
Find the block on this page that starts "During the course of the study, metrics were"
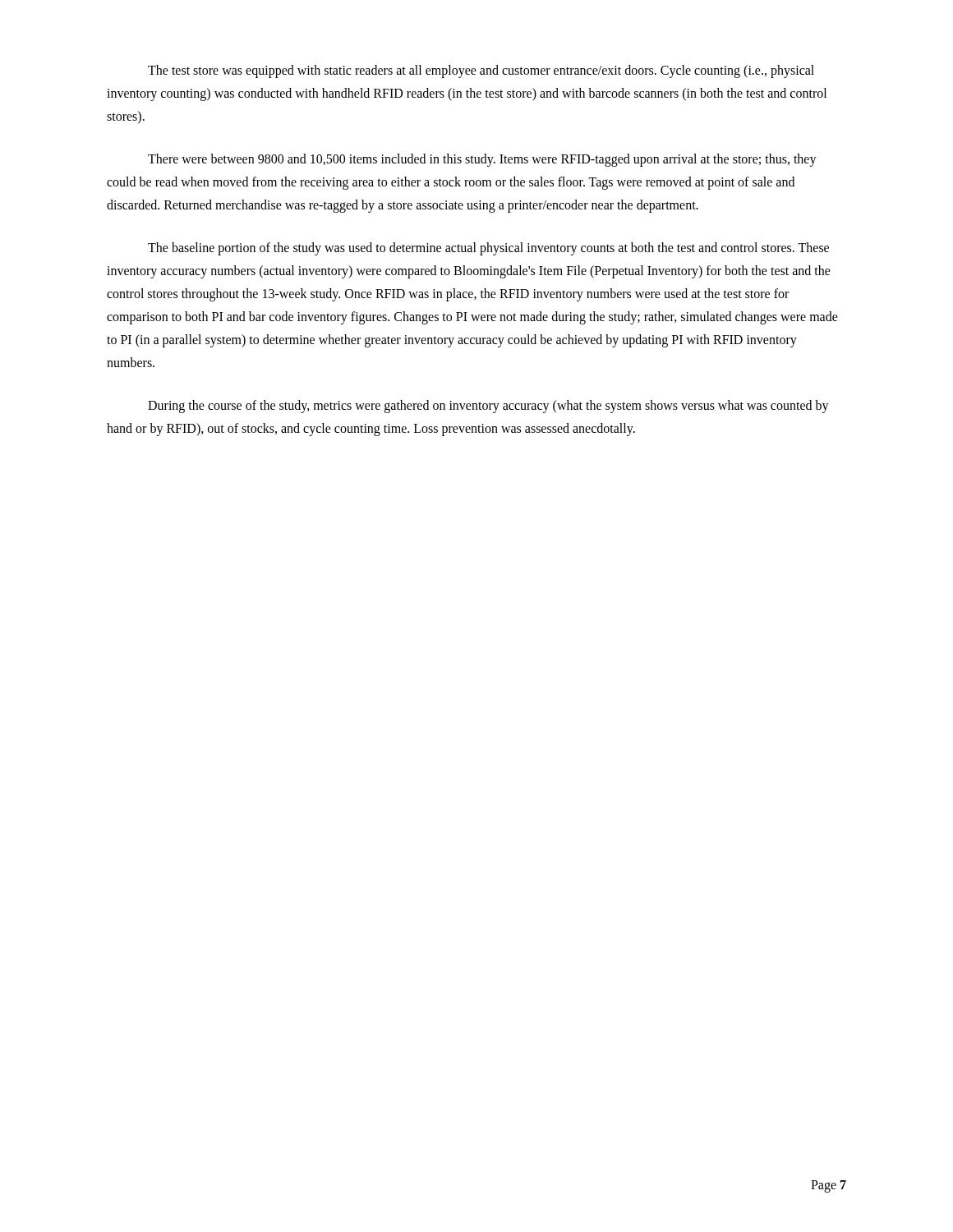468,417
